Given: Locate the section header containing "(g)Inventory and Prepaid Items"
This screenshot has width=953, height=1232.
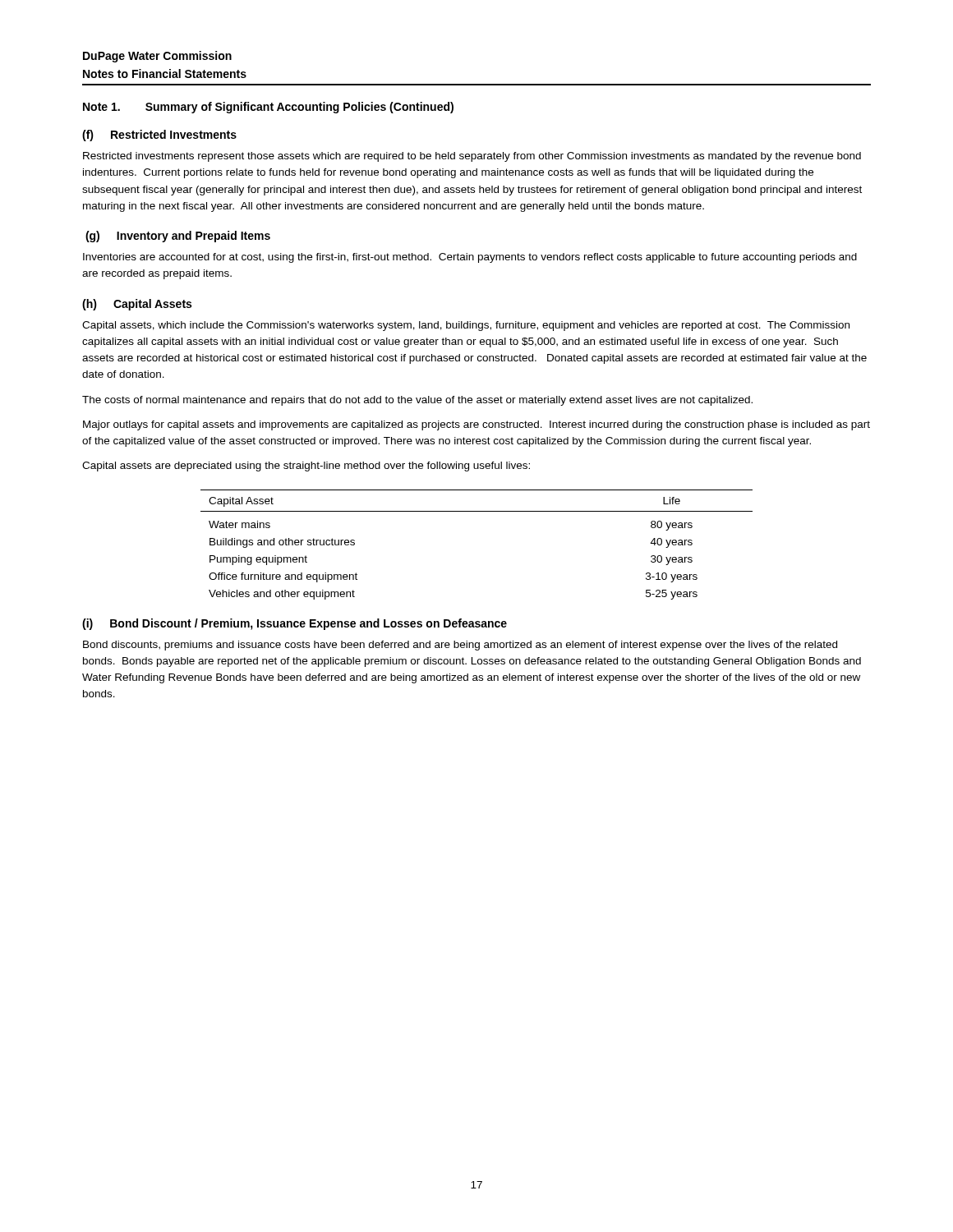Looking at the screenshot, I should pos(176,236).
